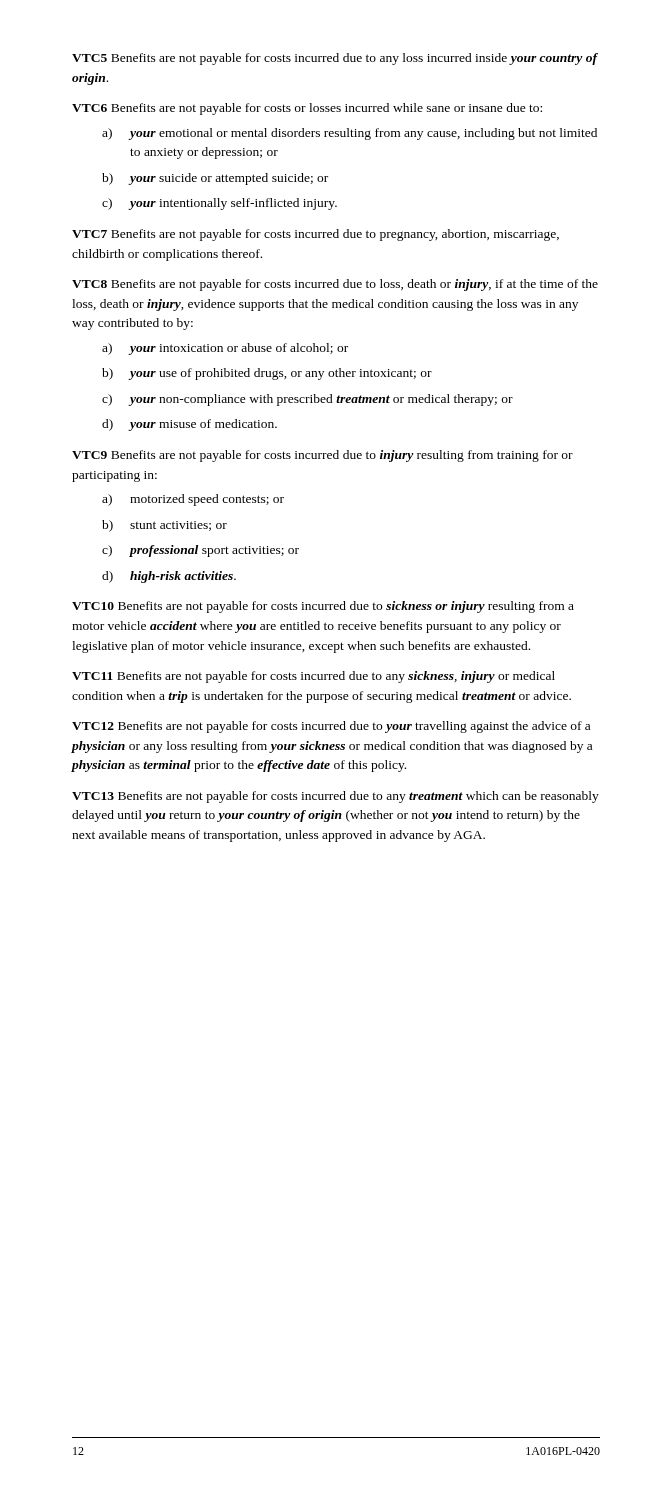Point to the region starting "VTC10 Benefits are not payable for costs incurred"

[x=323, y=625]
